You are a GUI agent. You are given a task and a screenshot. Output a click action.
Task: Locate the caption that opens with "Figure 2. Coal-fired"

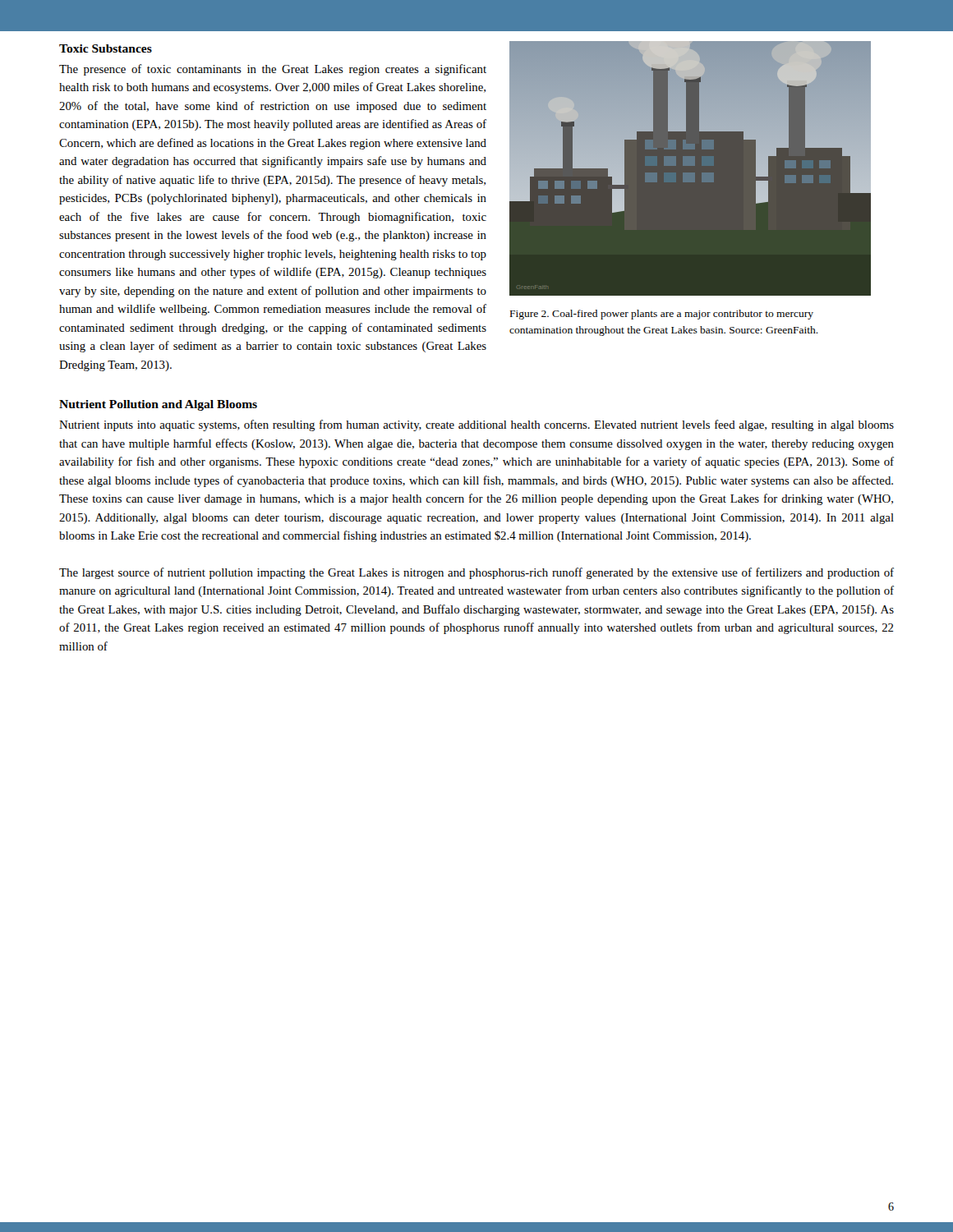[664, 321]
